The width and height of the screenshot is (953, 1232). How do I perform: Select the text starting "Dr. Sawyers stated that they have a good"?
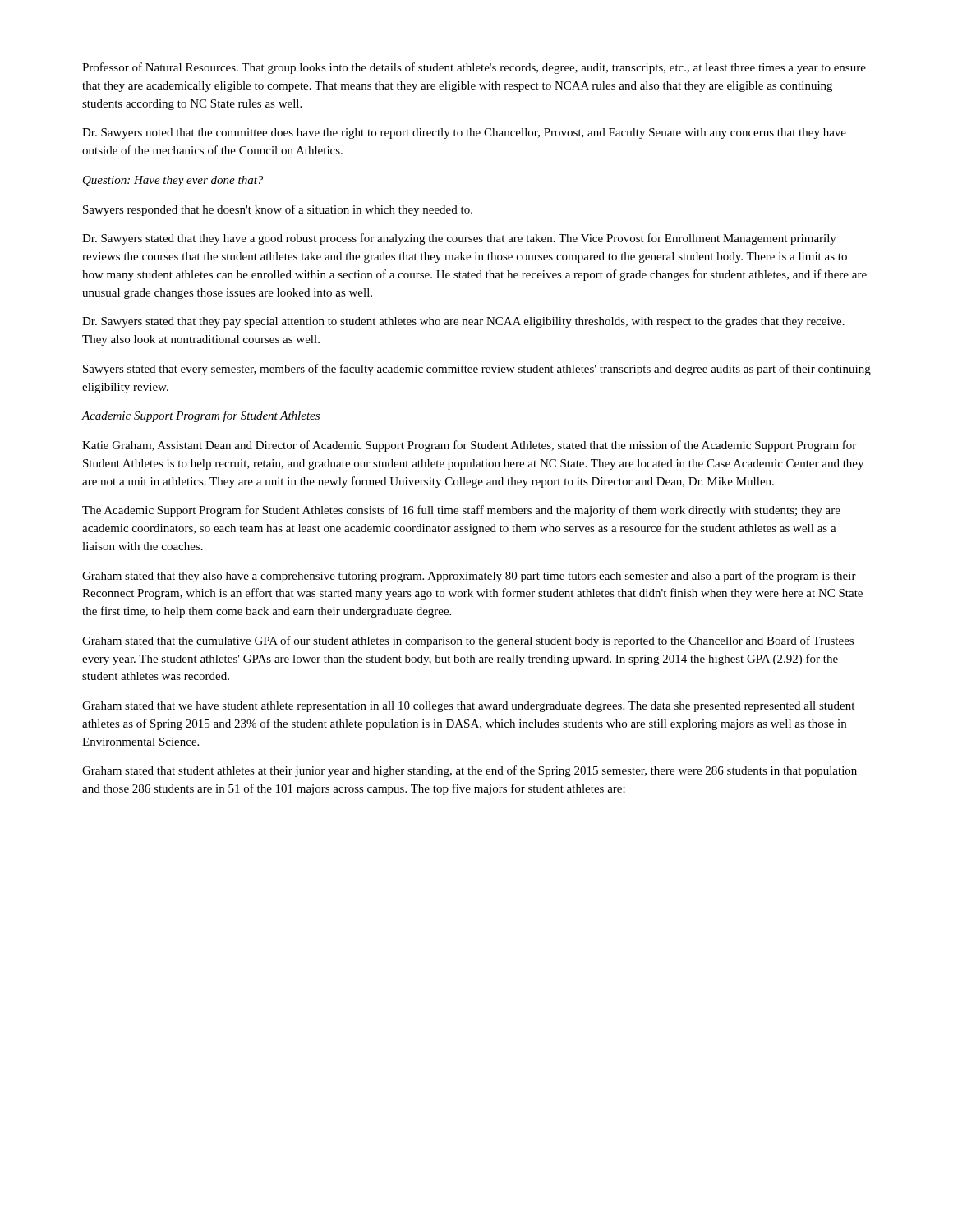(x=474, y=265)
